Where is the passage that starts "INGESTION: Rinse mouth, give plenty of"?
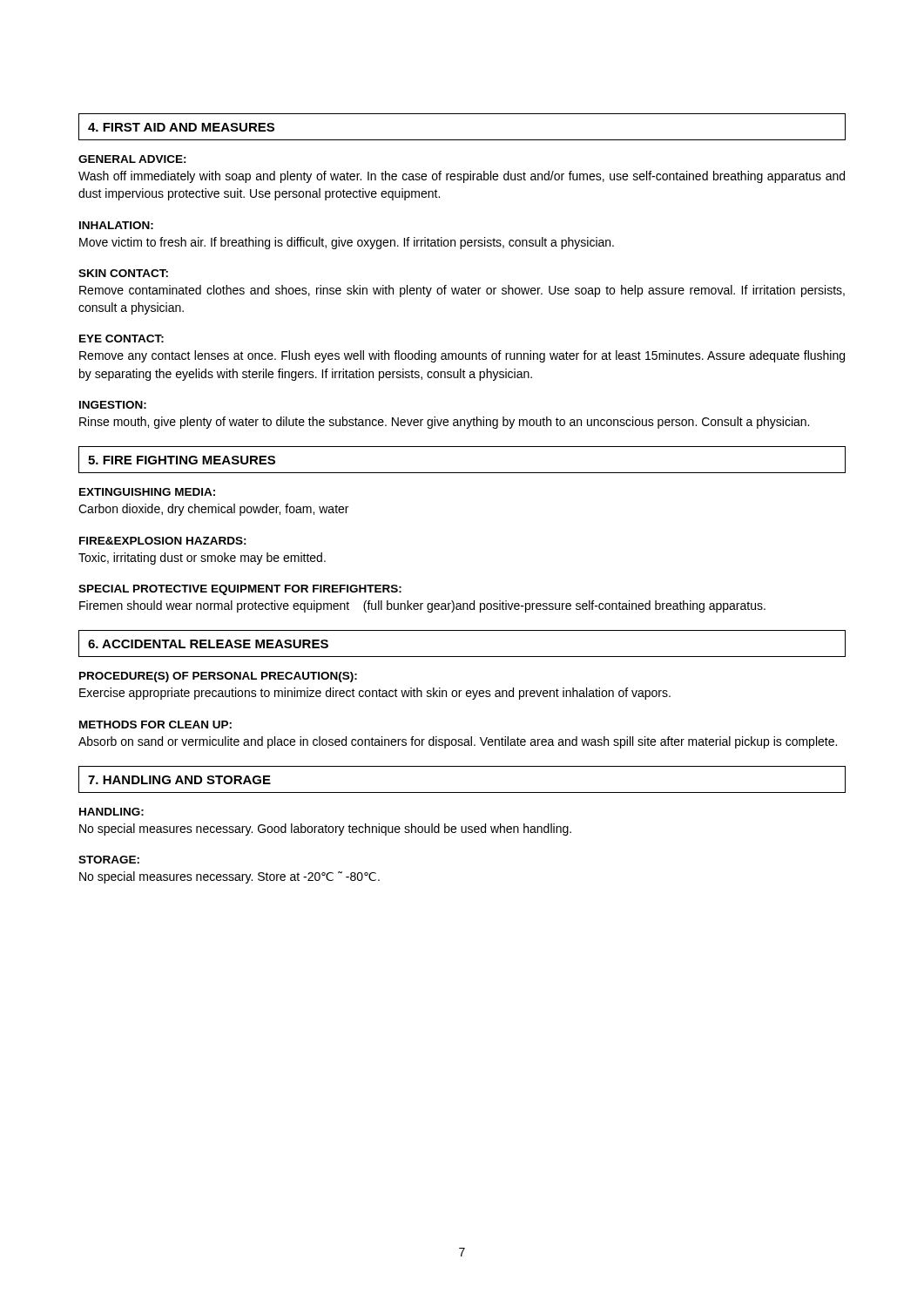Viewport: 924px width, 1307px height. (x=462, y=415)
